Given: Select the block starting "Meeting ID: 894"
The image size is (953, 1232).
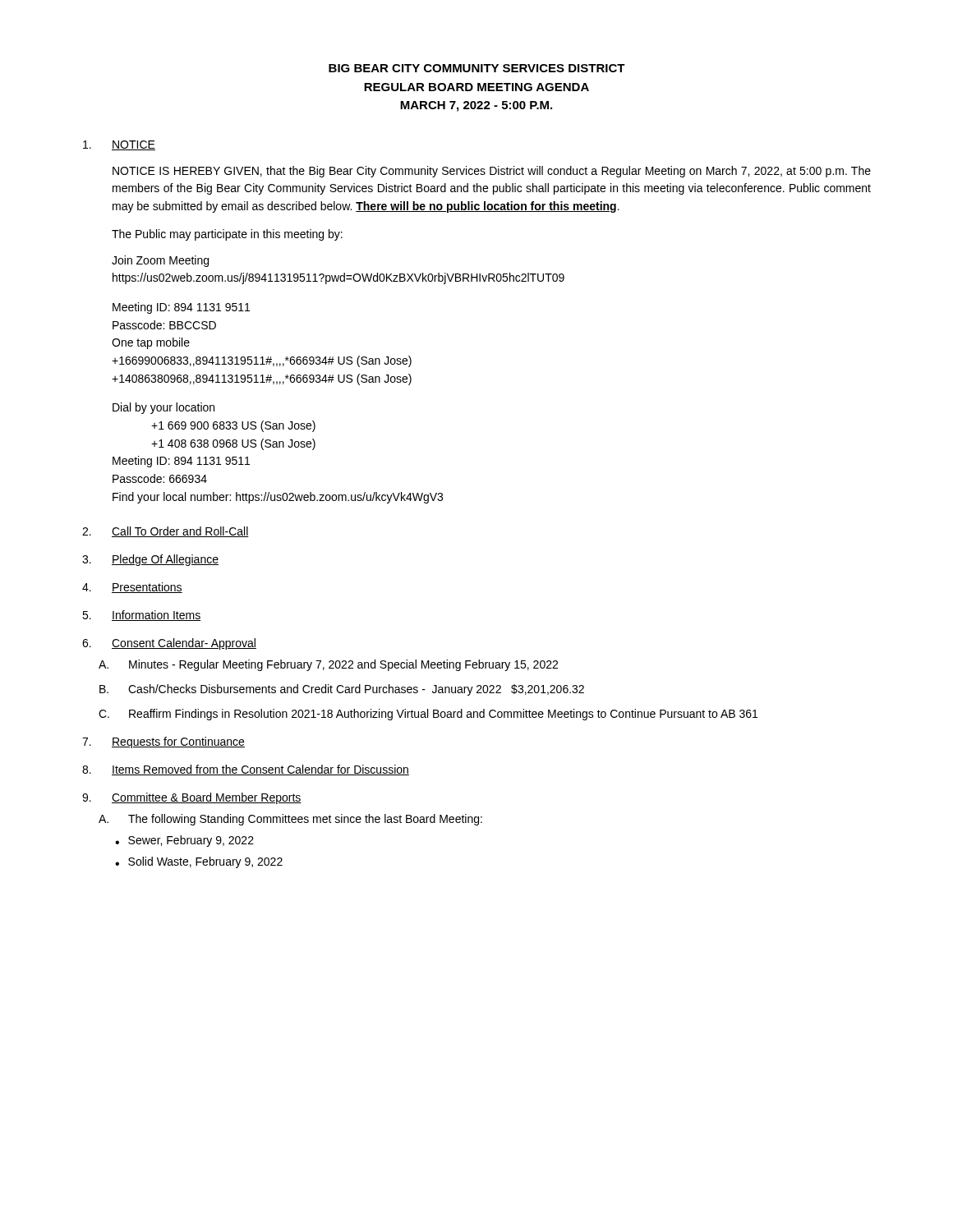Looking at the screenshot, I should [x=181, y=308].
